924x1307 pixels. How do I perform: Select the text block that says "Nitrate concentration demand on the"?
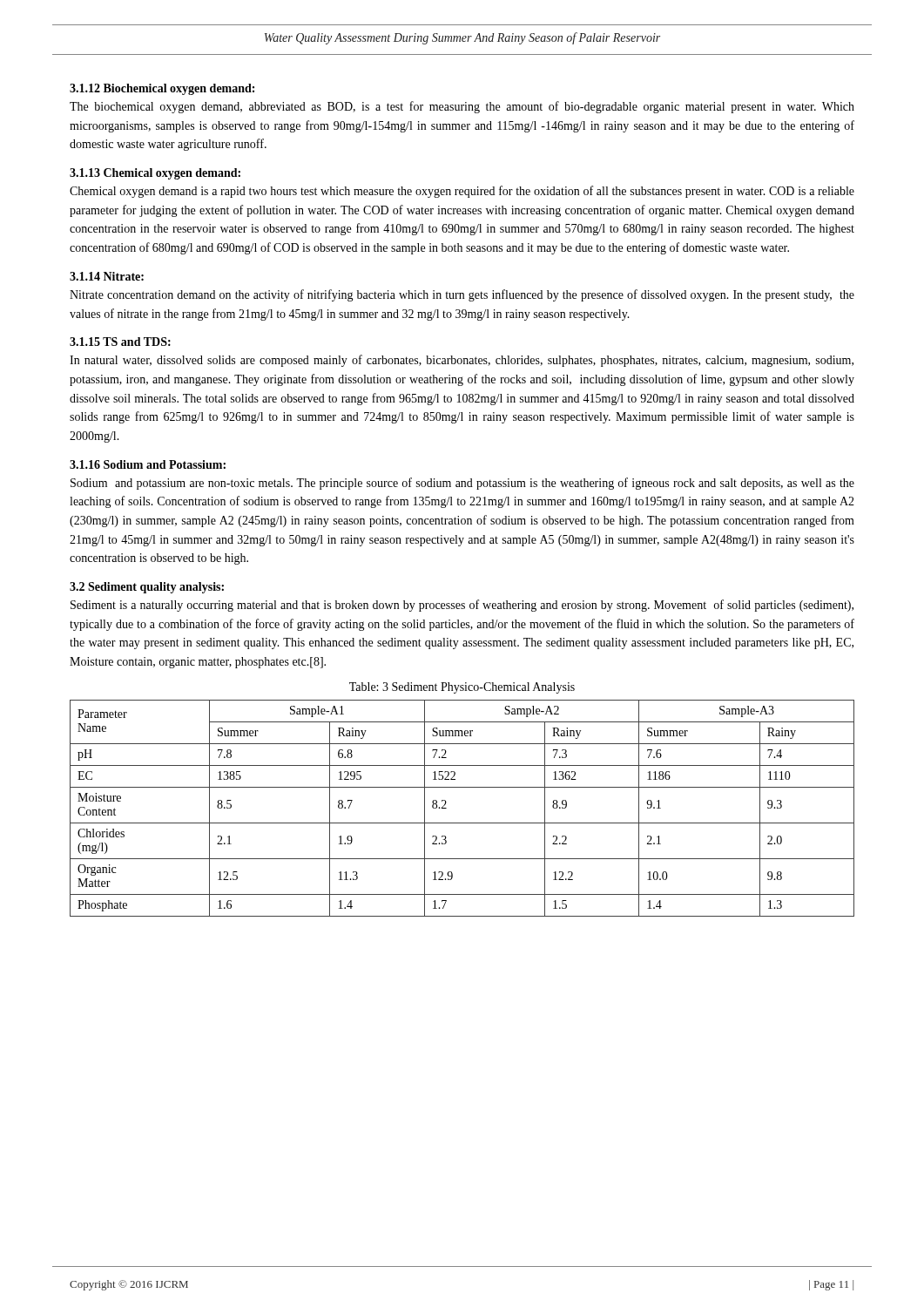462,304
